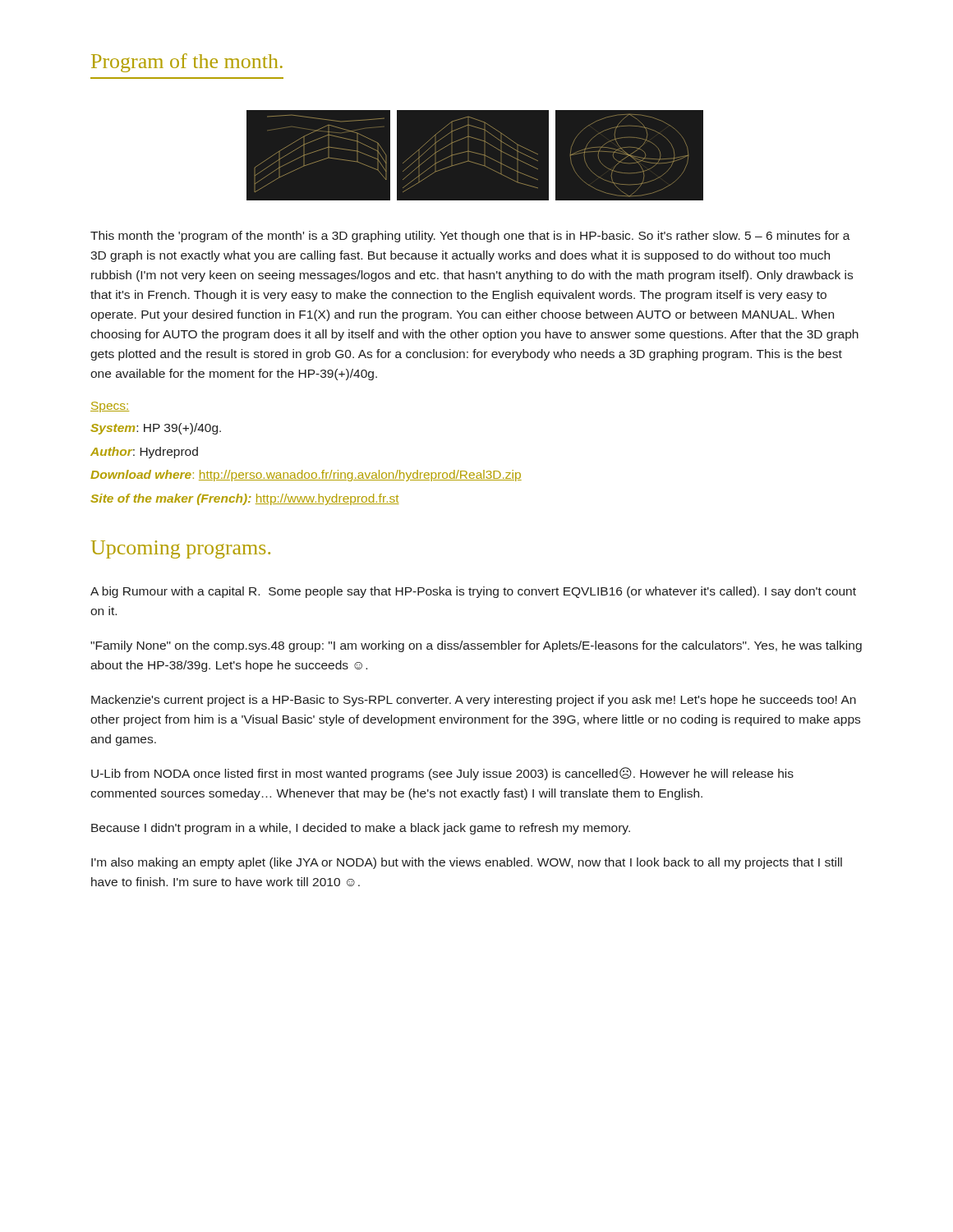Locate the title with the text "Upcoming programs."
The image size is (953, 1232).
point(181,548)
